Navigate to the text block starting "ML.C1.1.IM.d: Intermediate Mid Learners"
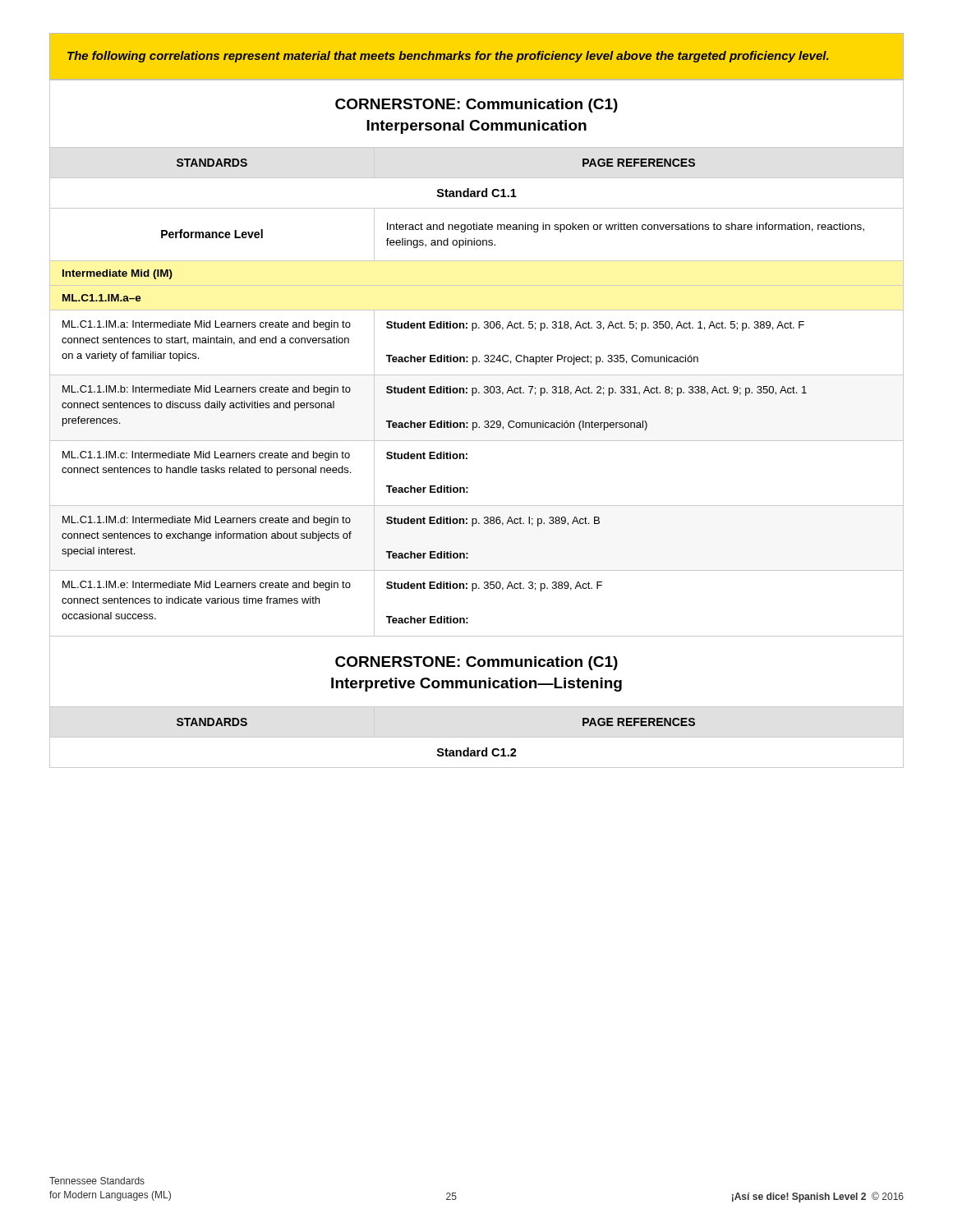Image resolution: width=953 pixels, height=1232 pixels. [207, 535]
